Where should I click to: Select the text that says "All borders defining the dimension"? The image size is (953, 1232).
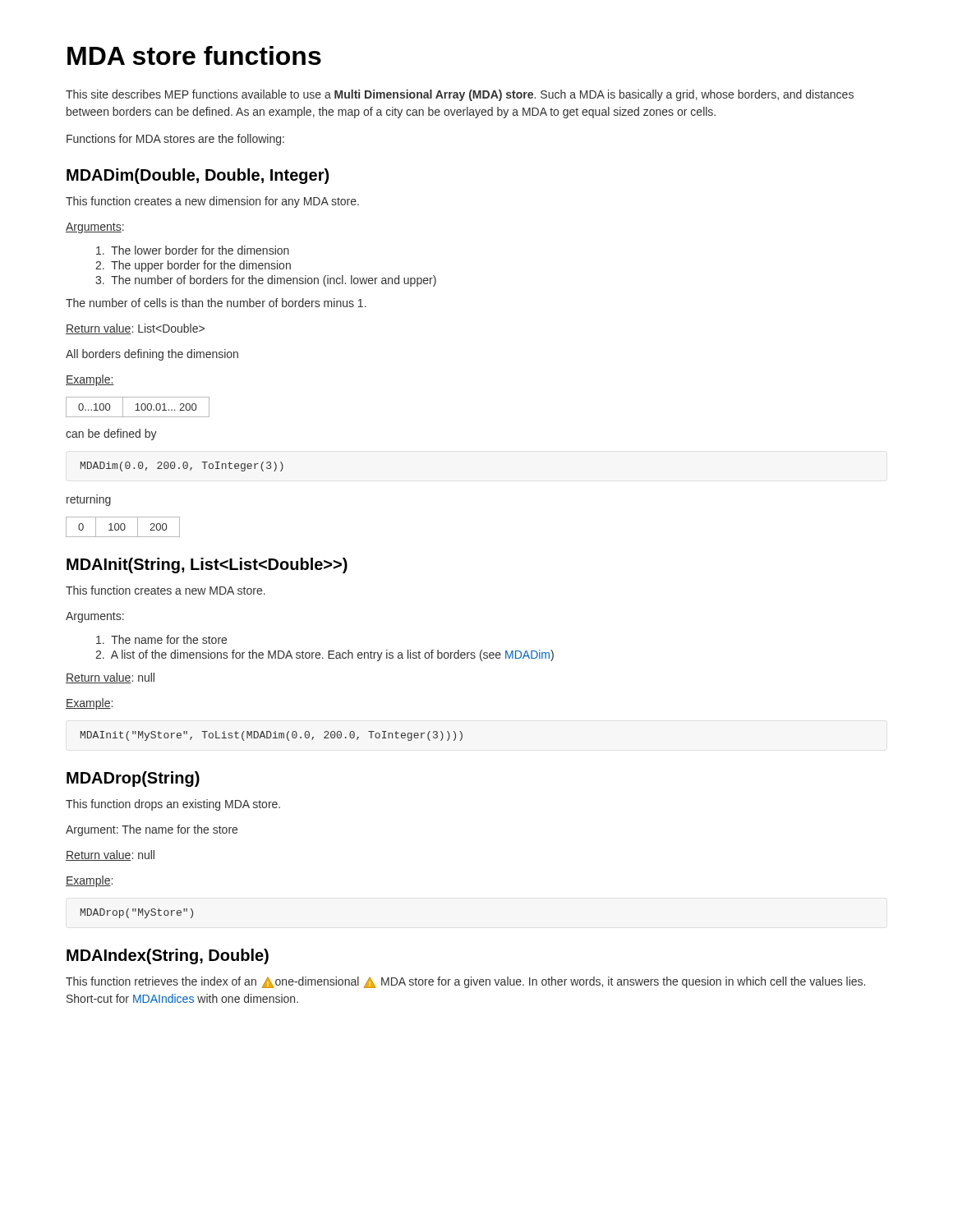pyautogui.click(x=152, y=355)
